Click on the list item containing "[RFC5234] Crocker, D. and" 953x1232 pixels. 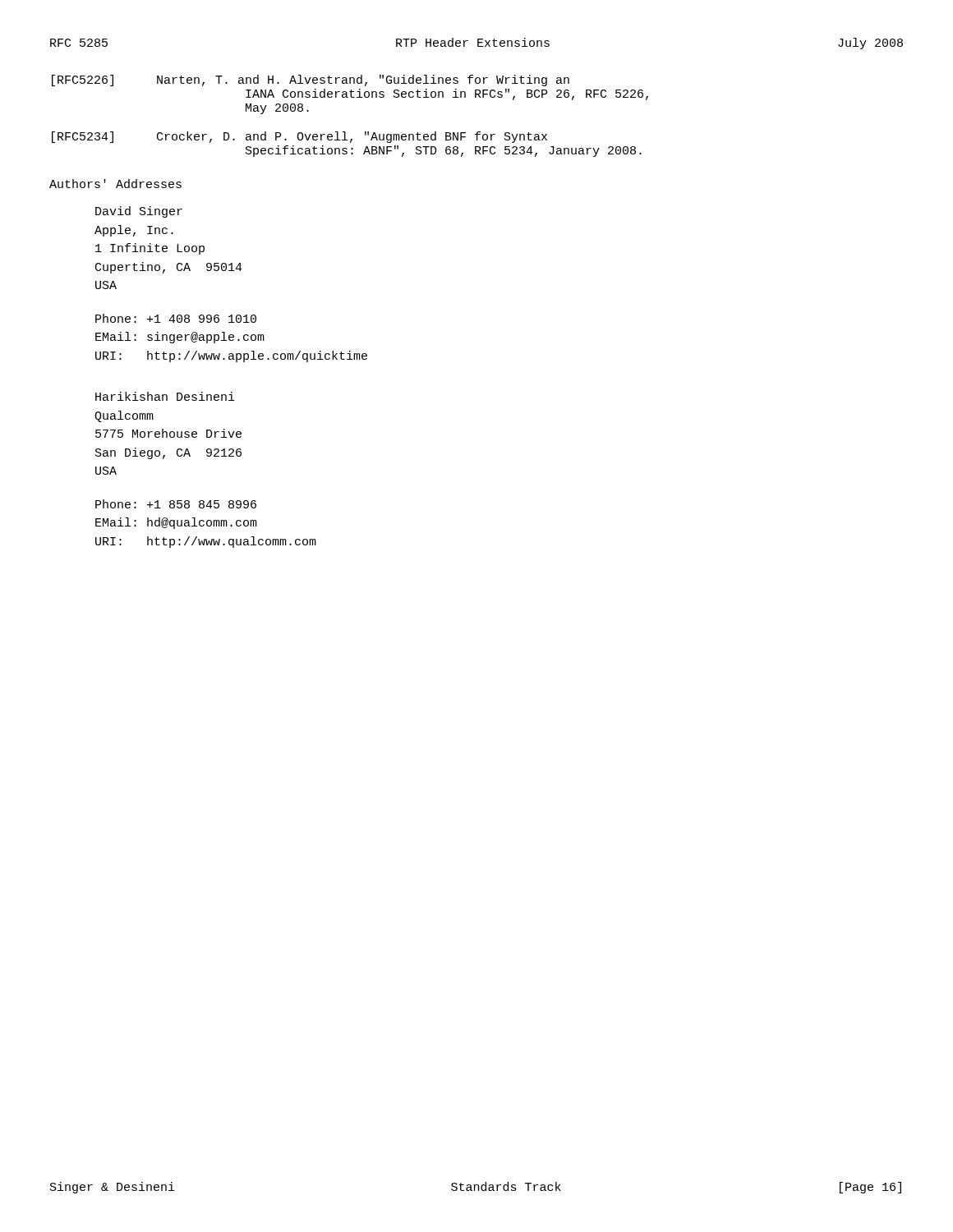point(476,145)
